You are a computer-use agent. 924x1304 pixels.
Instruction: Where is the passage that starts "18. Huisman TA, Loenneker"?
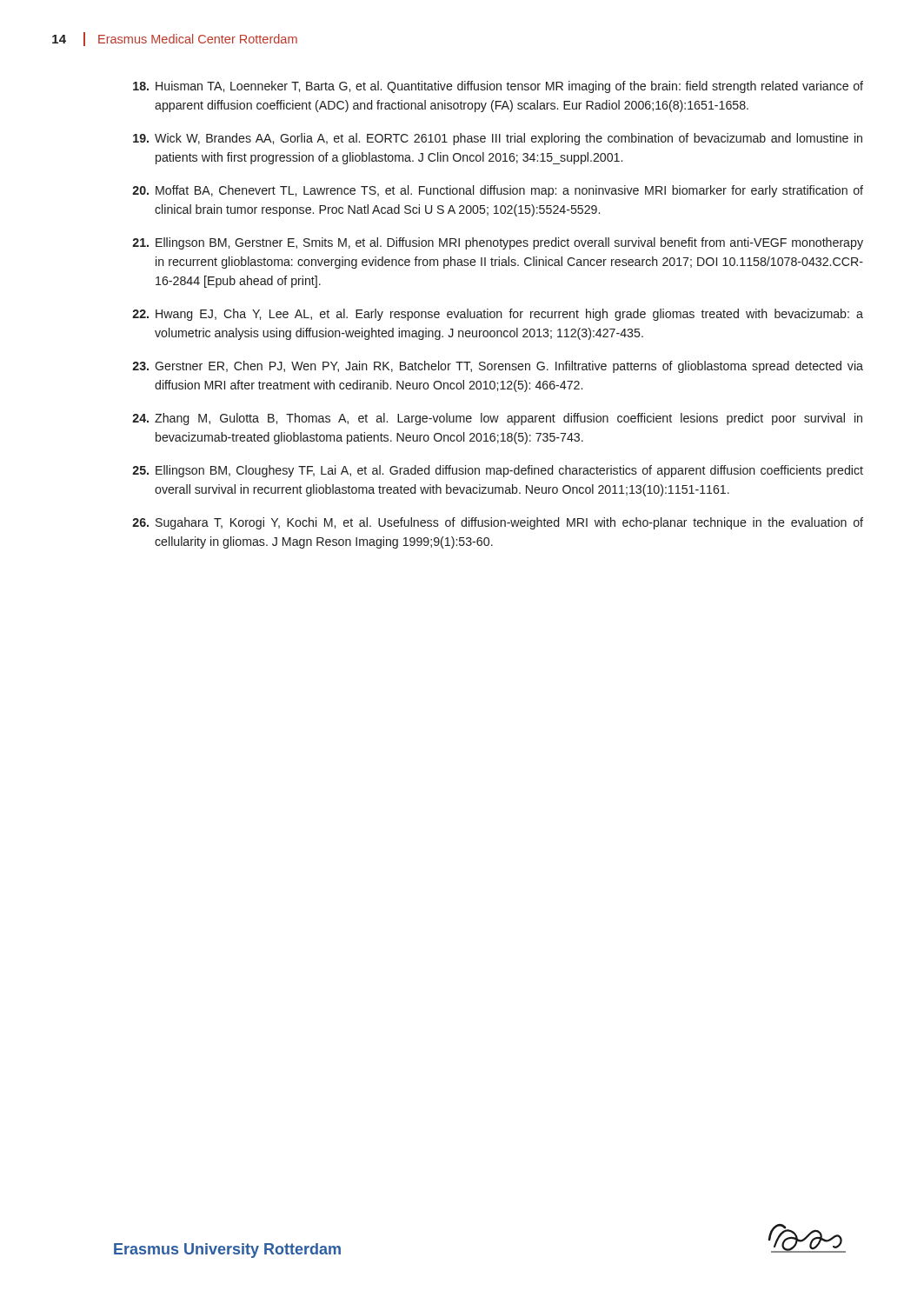488,96
